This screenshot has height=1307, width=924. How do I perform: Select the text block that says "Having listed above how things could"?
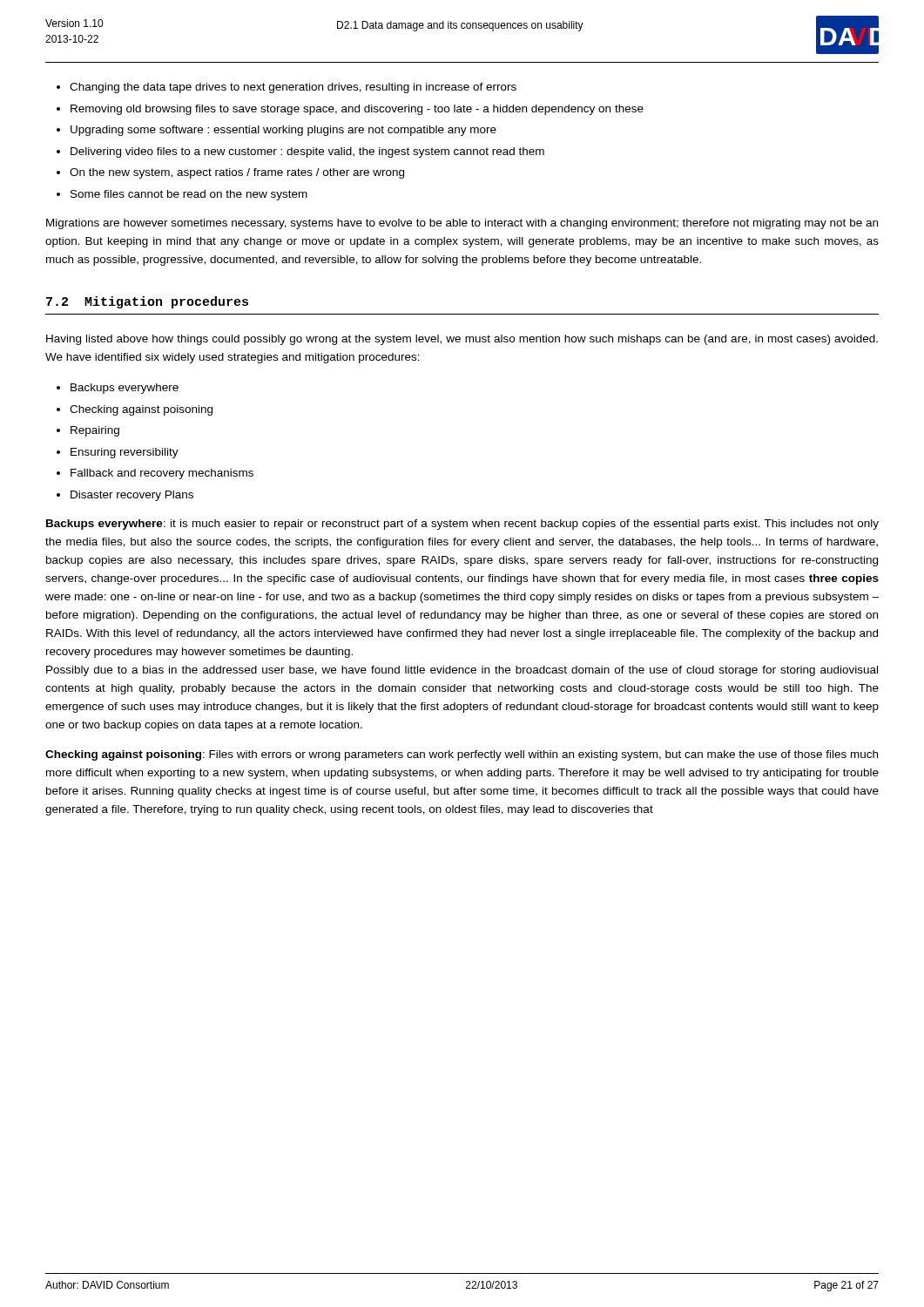[462, 348]
